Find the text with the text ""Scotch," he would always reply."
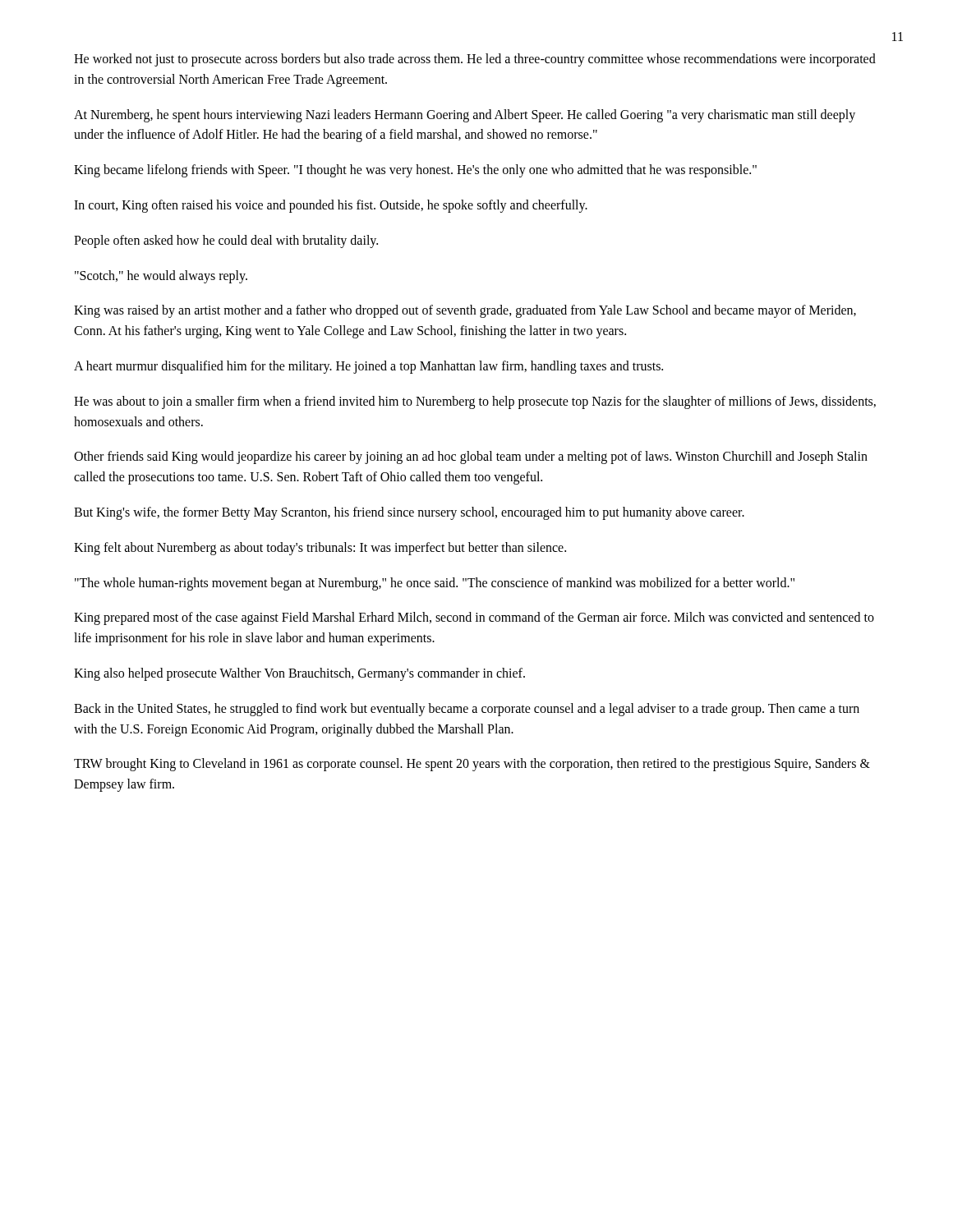 point(161,275)
